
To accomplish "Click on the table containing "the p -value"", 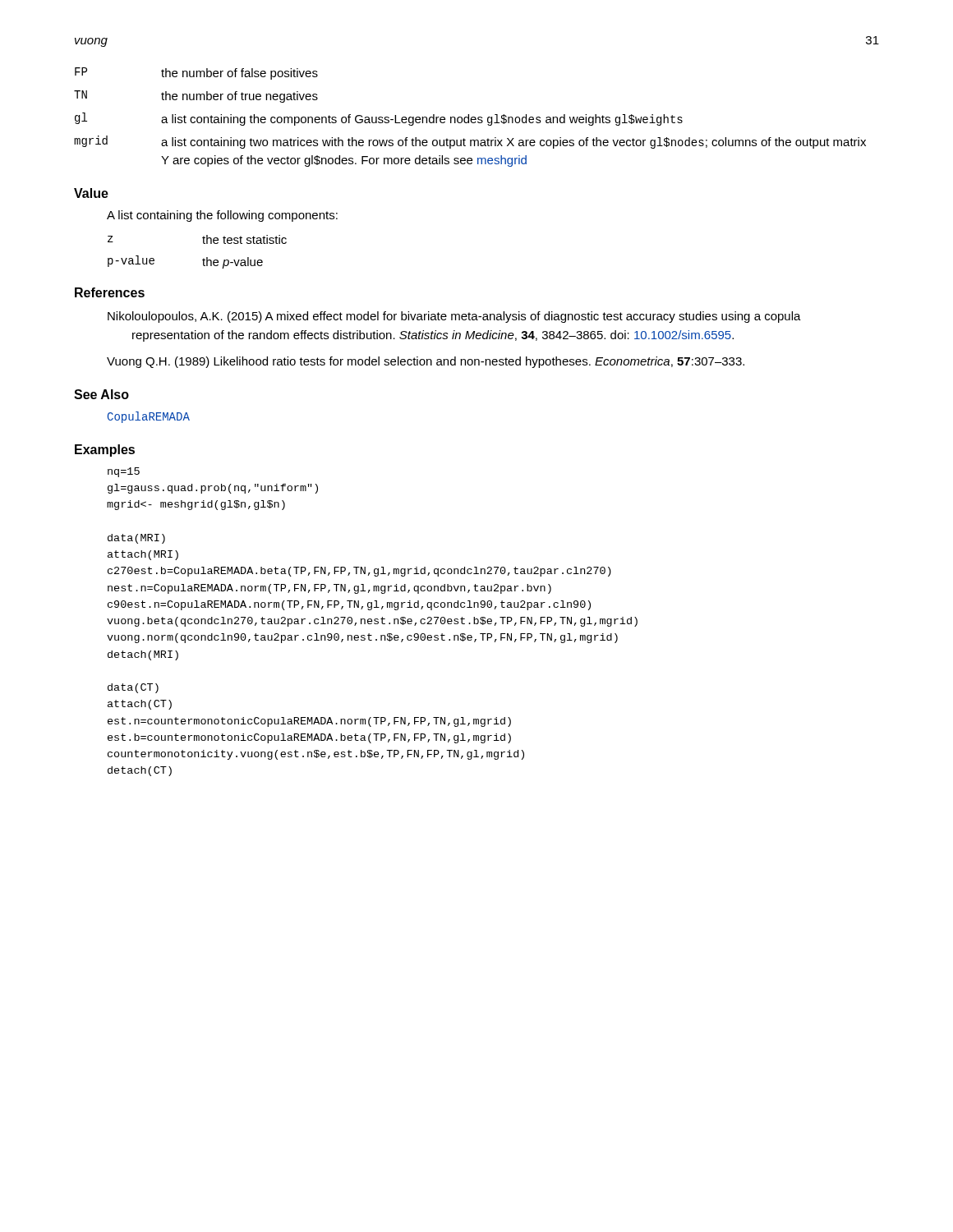I will point(493,251).
